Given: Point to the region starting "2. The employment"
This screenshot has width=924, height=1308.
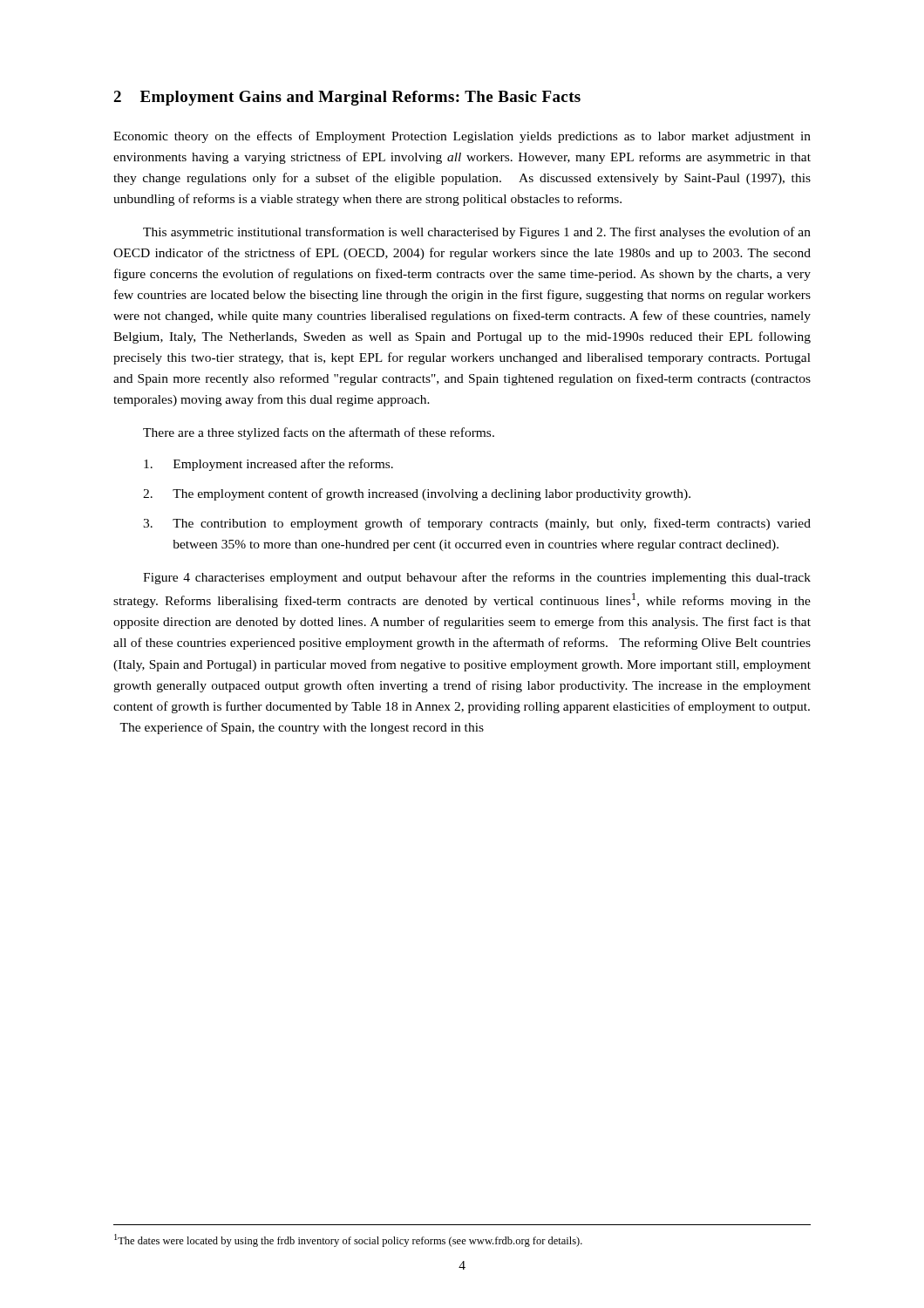Looking at the screenshot, I should click(477, 494).
